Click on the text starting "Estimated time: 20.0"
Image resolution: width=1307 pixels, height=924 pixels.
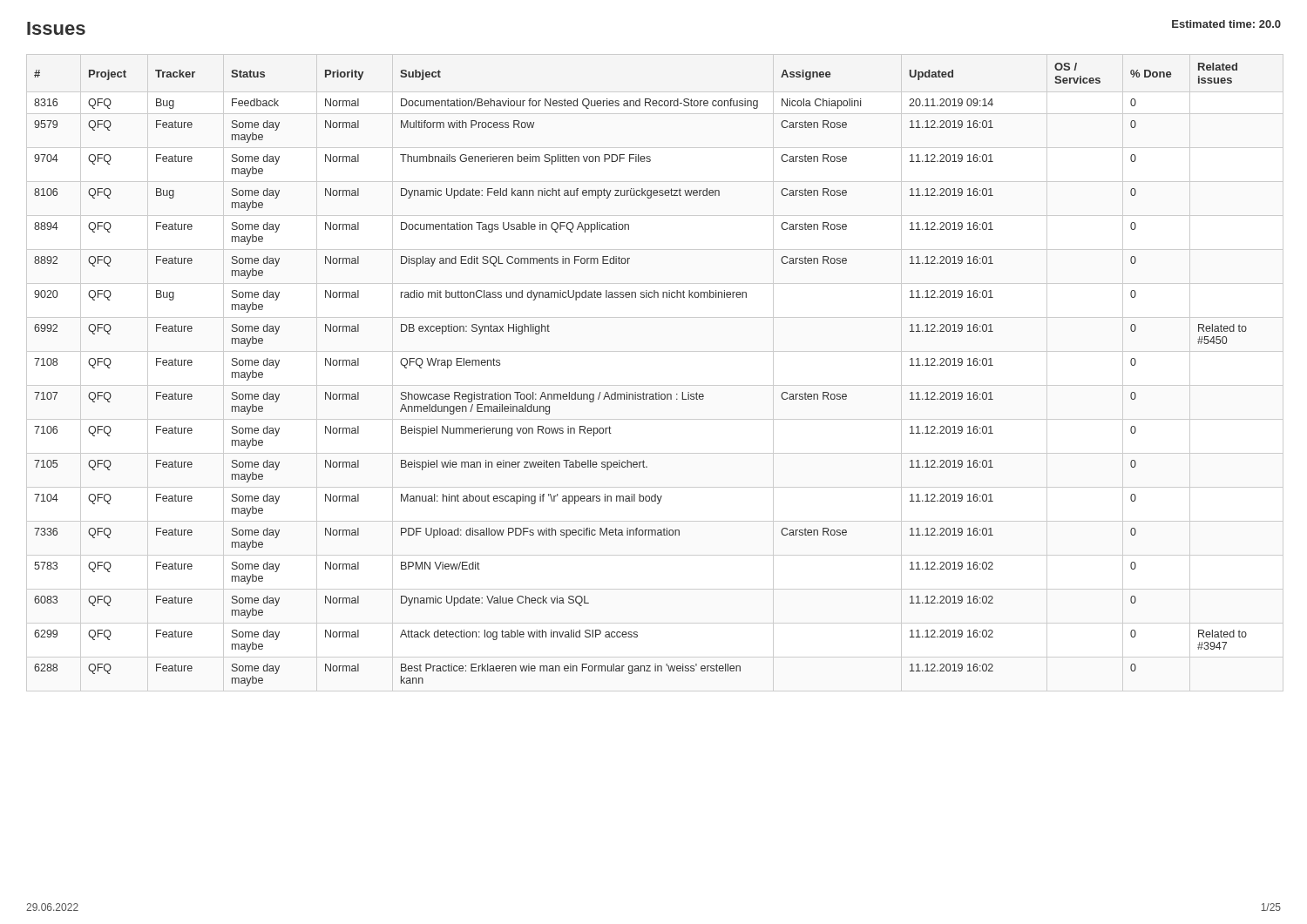(1226, 24)
